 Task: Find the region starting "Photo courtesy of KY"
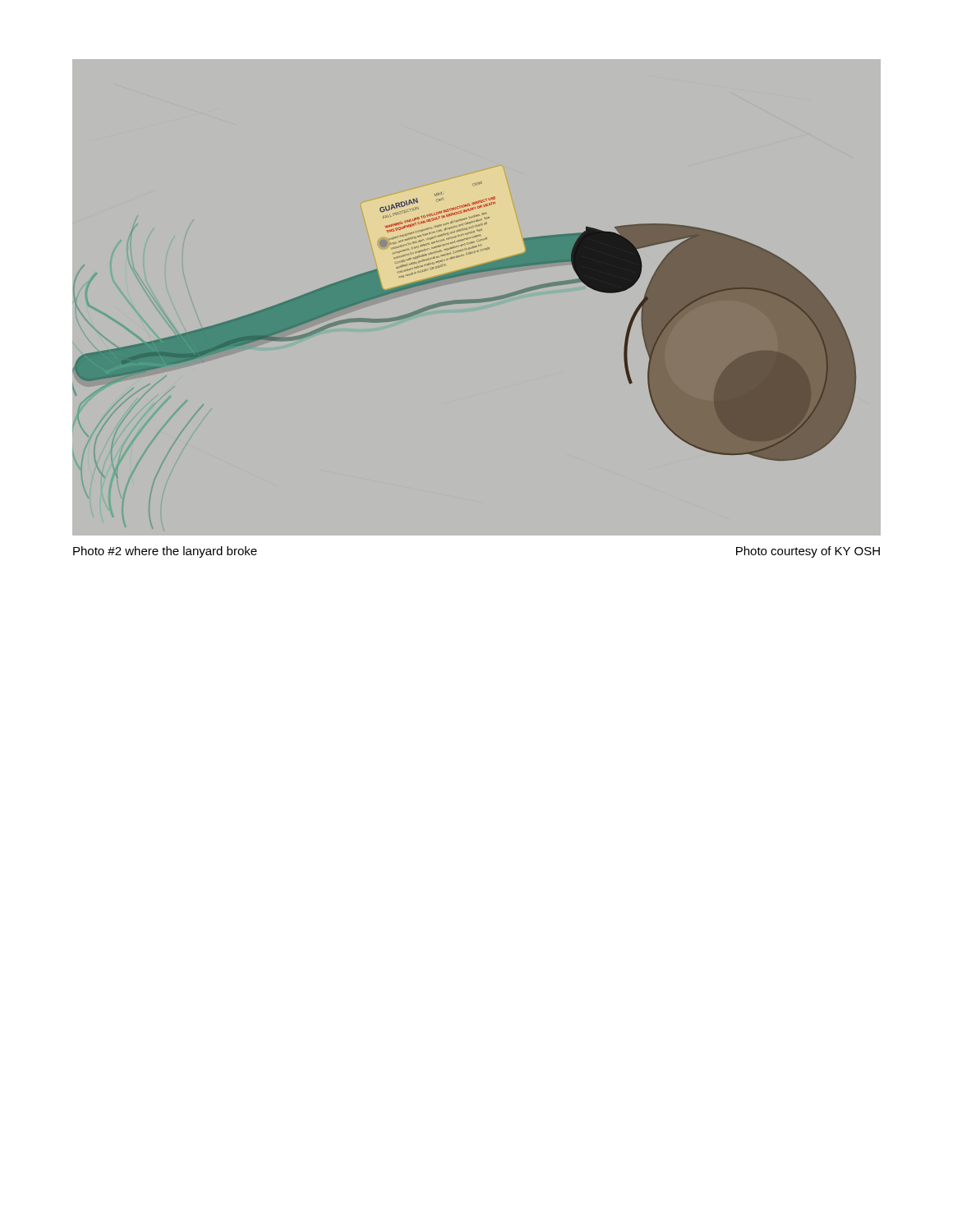coord(808,551)
